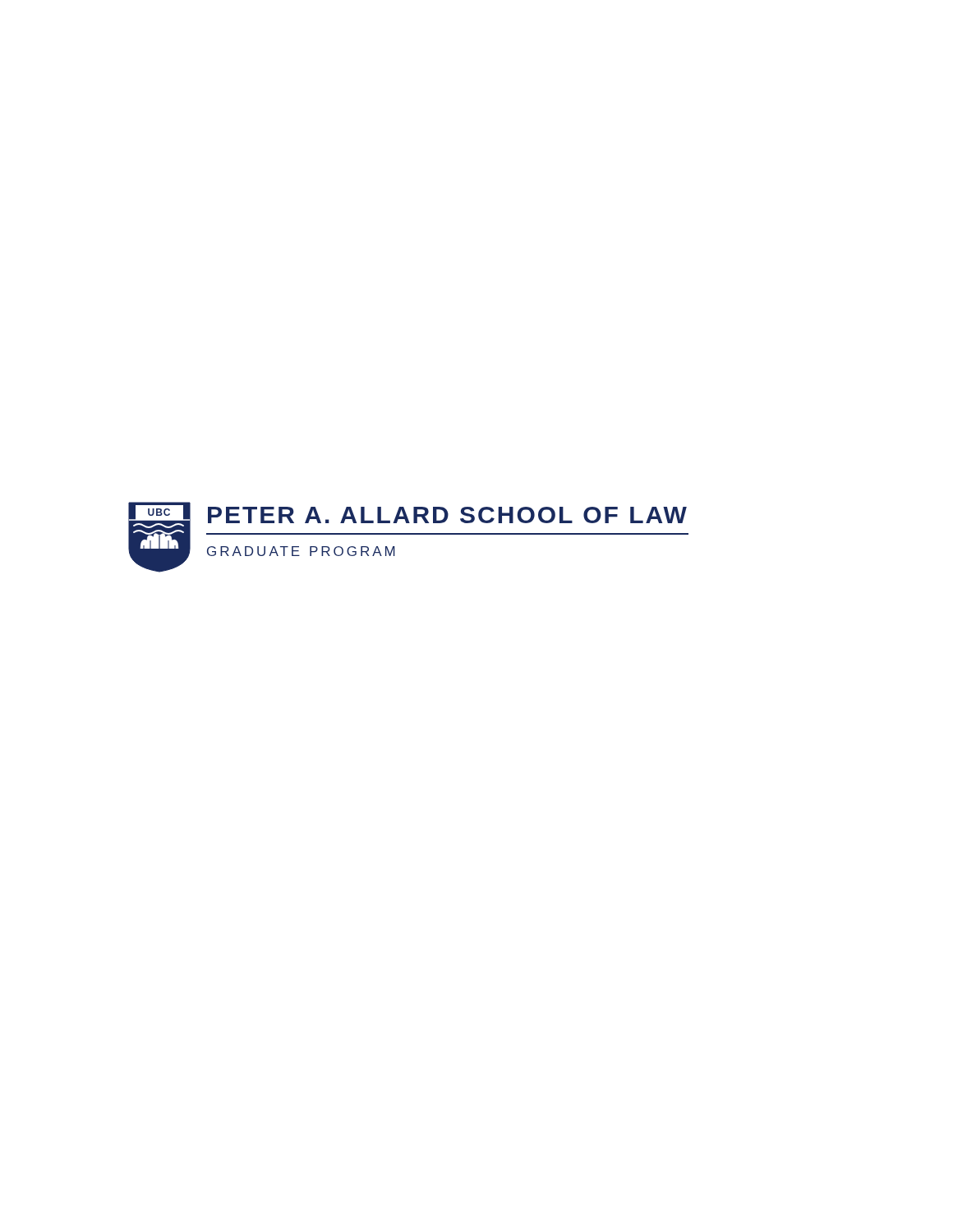Select the logo
The width and height of the screenshot is (953, 1232).
(408, 537)
